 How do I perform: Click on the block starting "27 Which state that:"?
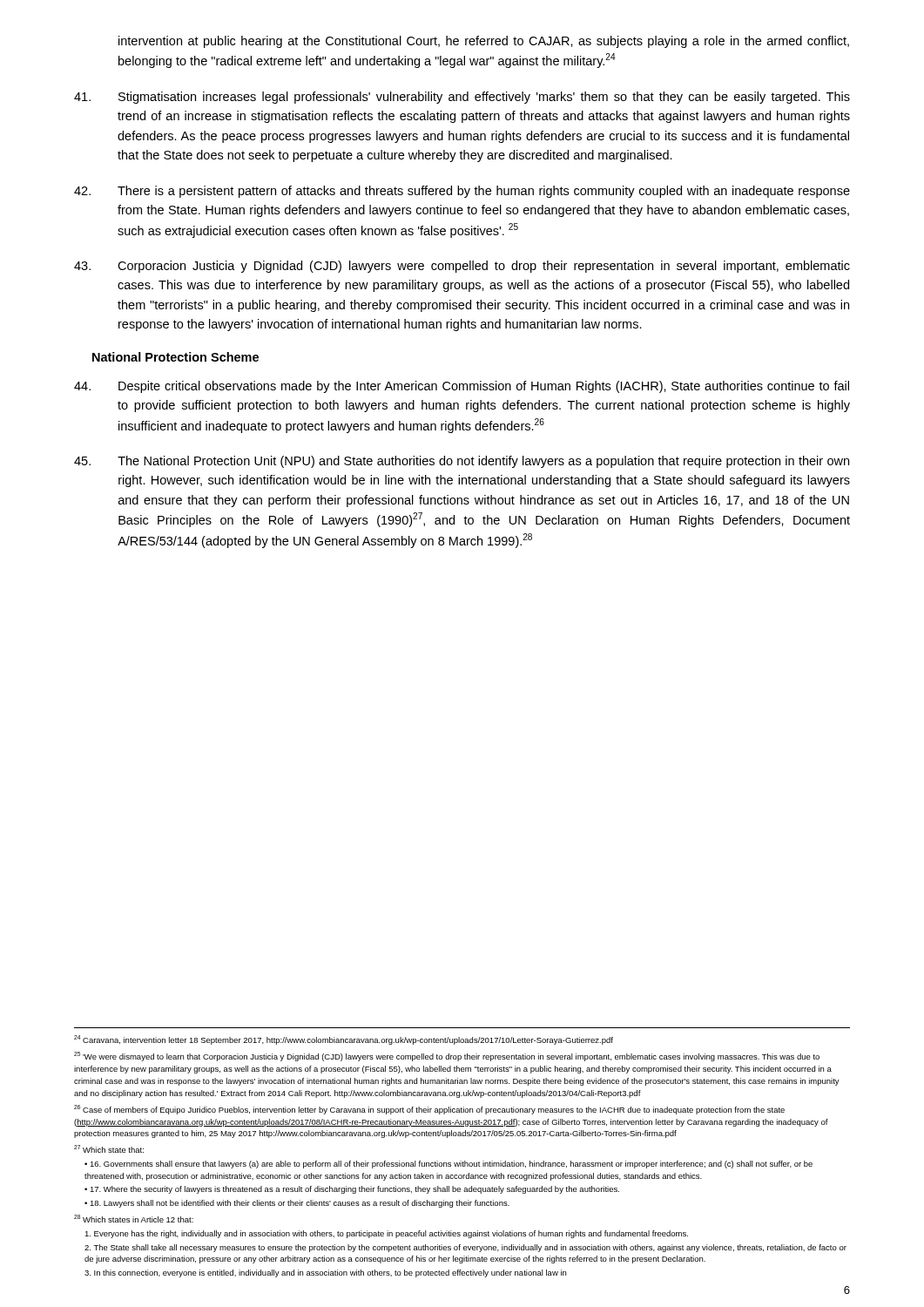pos(109,1149)
